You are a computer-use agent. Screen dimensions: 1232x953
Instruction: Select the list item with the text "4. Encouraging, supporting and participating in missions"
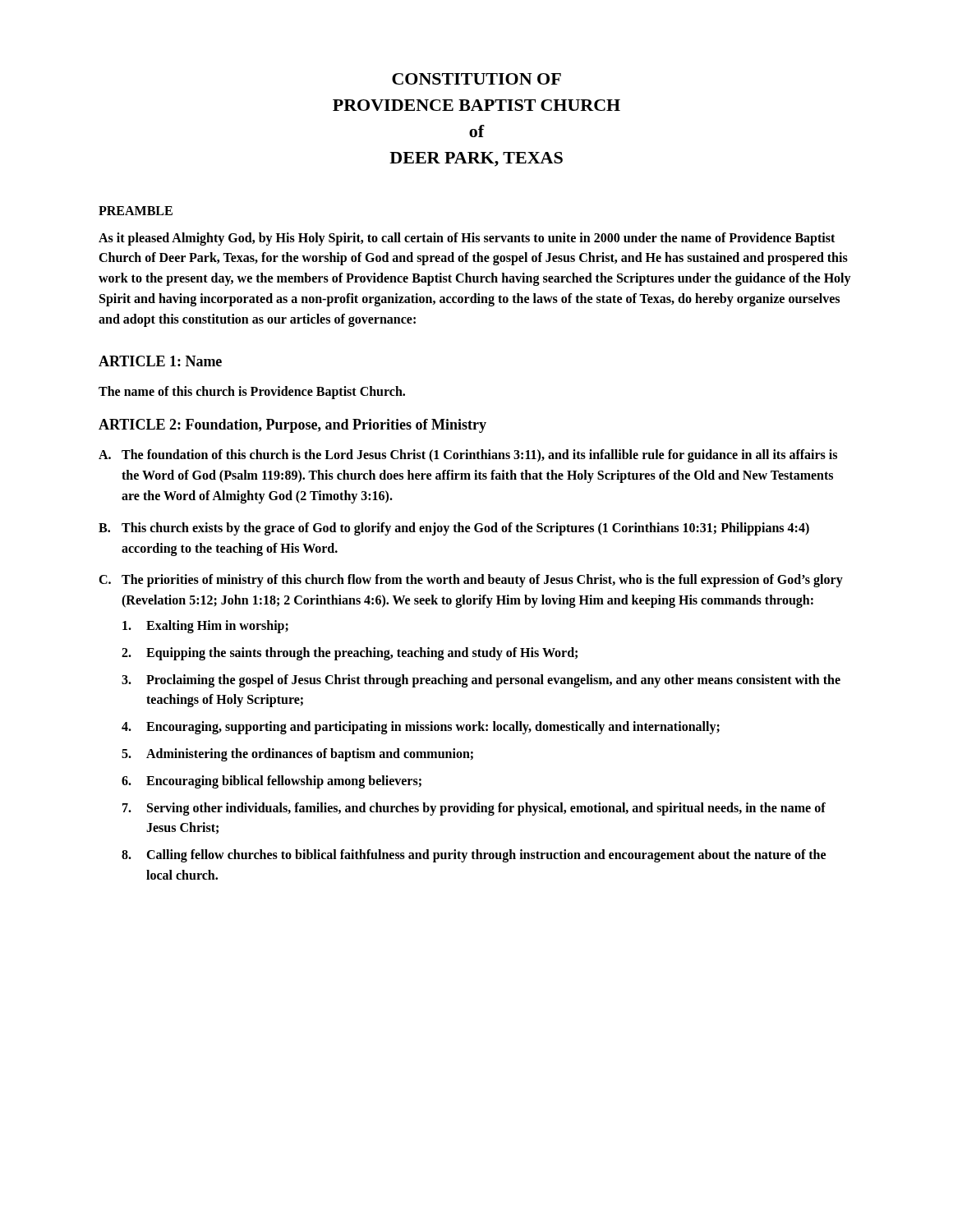[488, 727]
